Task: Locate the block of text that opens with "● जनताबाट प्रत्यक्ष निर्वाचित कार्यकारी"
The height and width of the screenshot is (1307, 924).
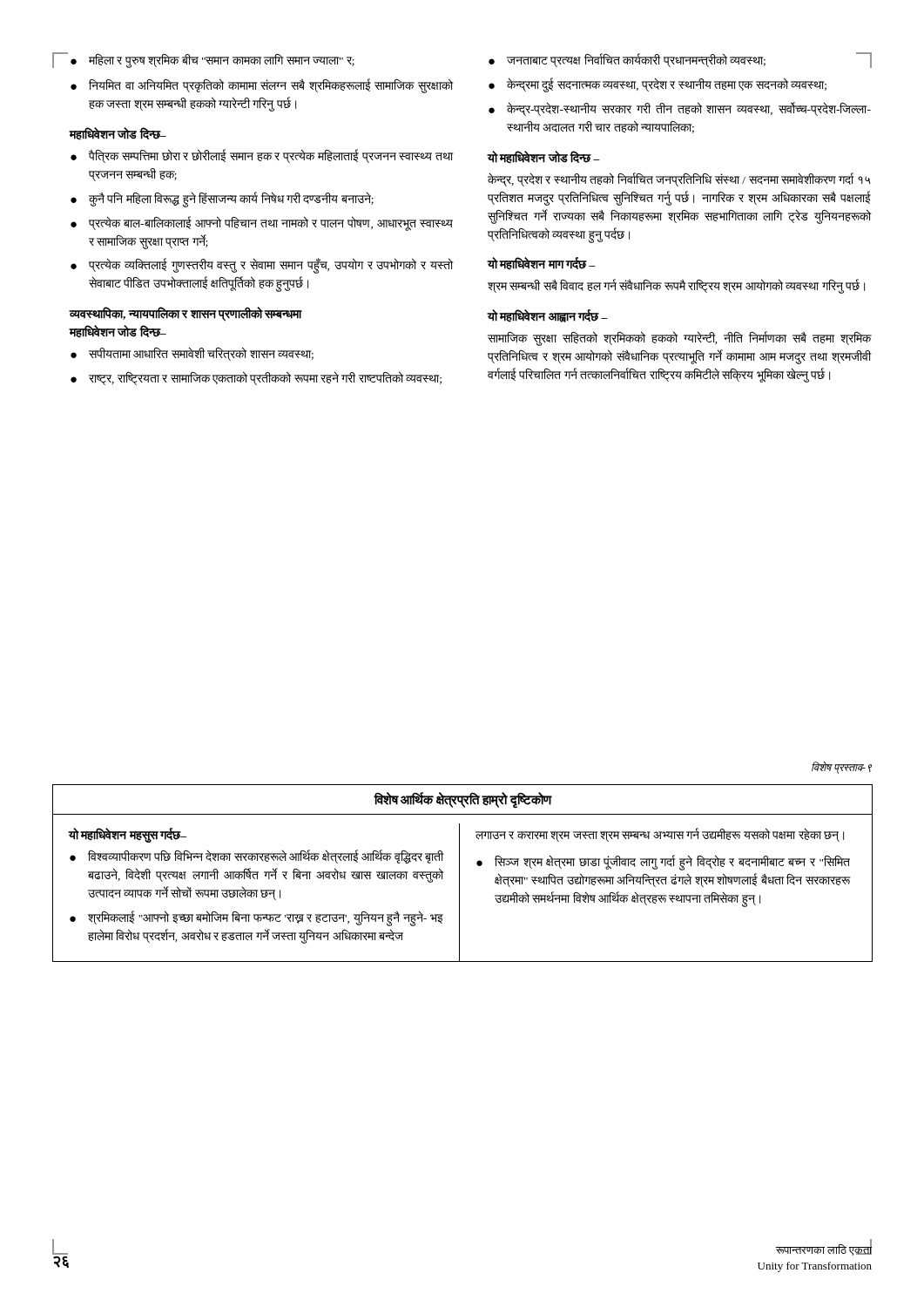Action: [679, 61]
